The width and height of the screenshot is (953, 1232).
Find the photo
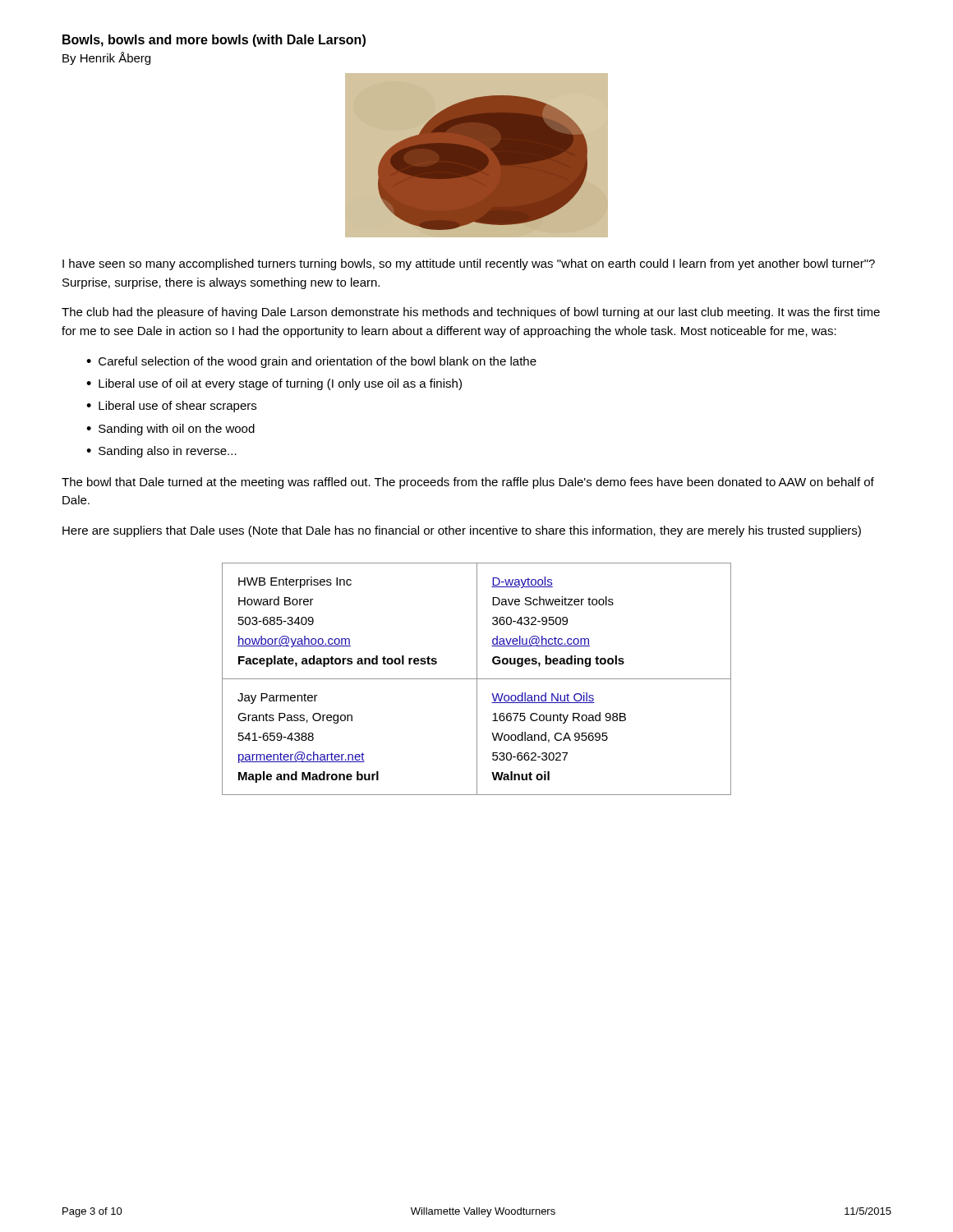click(x=476, y=156)
